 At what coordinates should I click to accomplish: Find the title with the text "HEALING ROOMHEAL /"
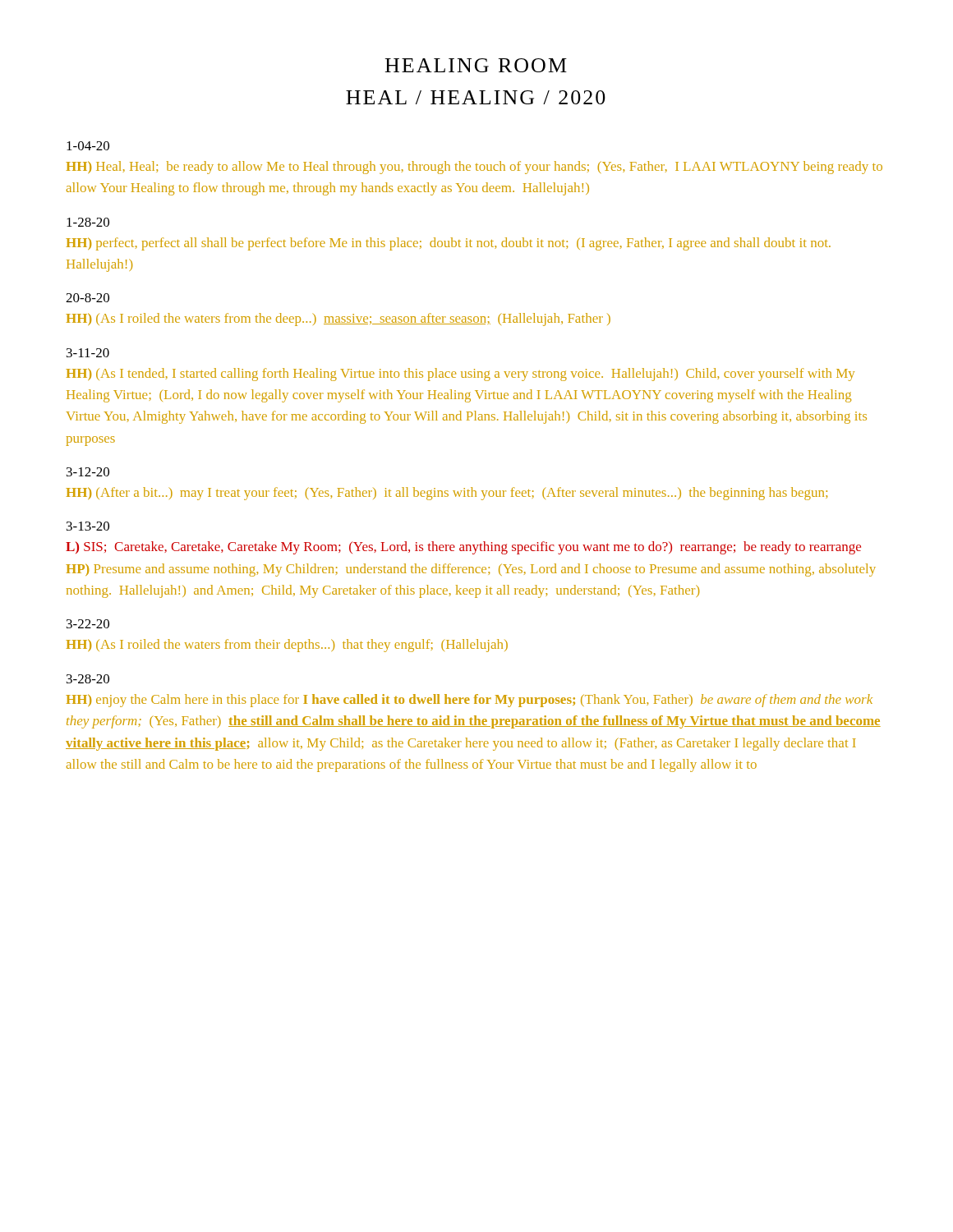476,81
